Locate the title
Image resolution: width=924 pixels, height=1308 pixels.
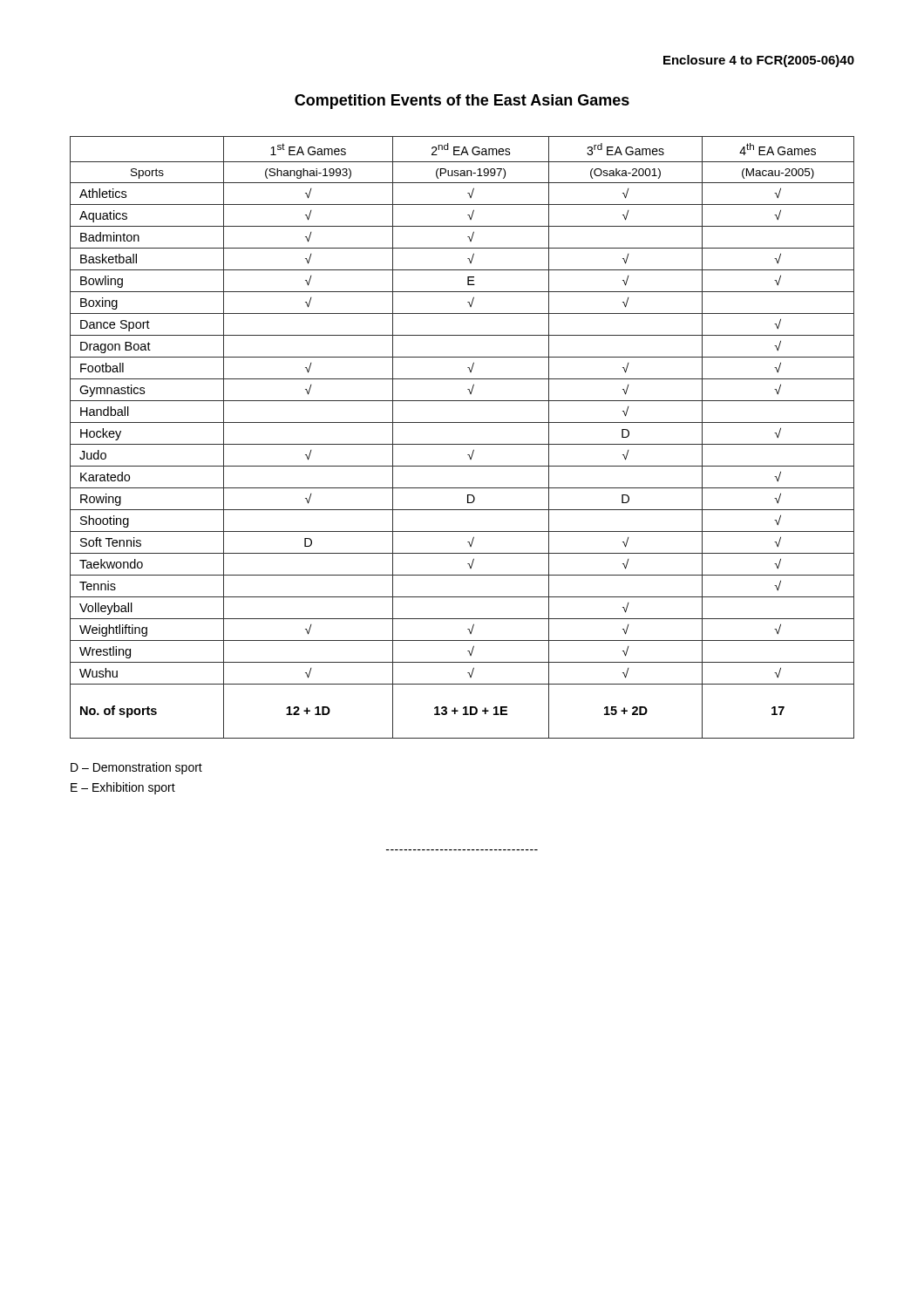[462, 100]
